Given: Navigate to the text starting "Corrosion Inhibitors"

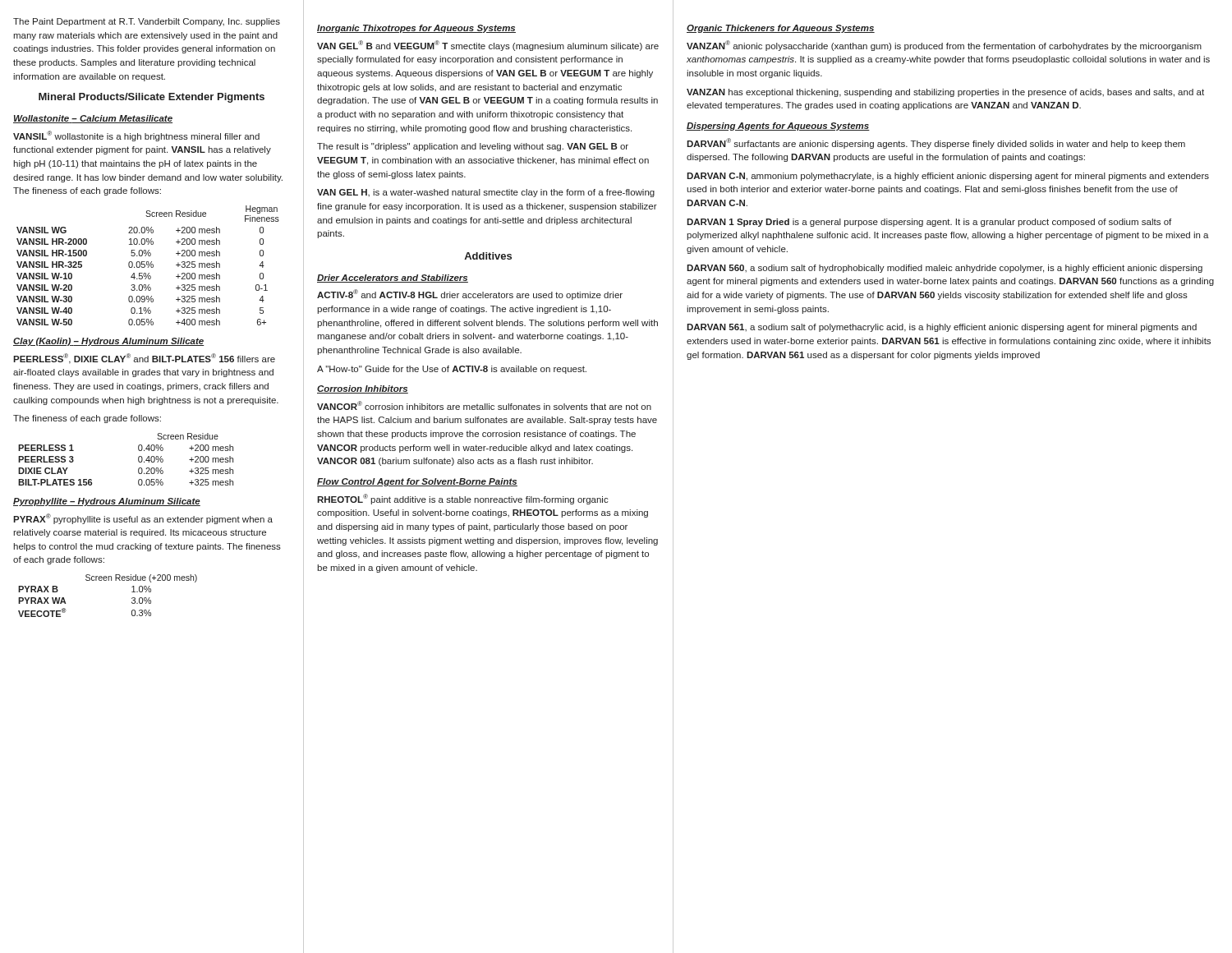Looking at the screenshot, I should point(363,389).
